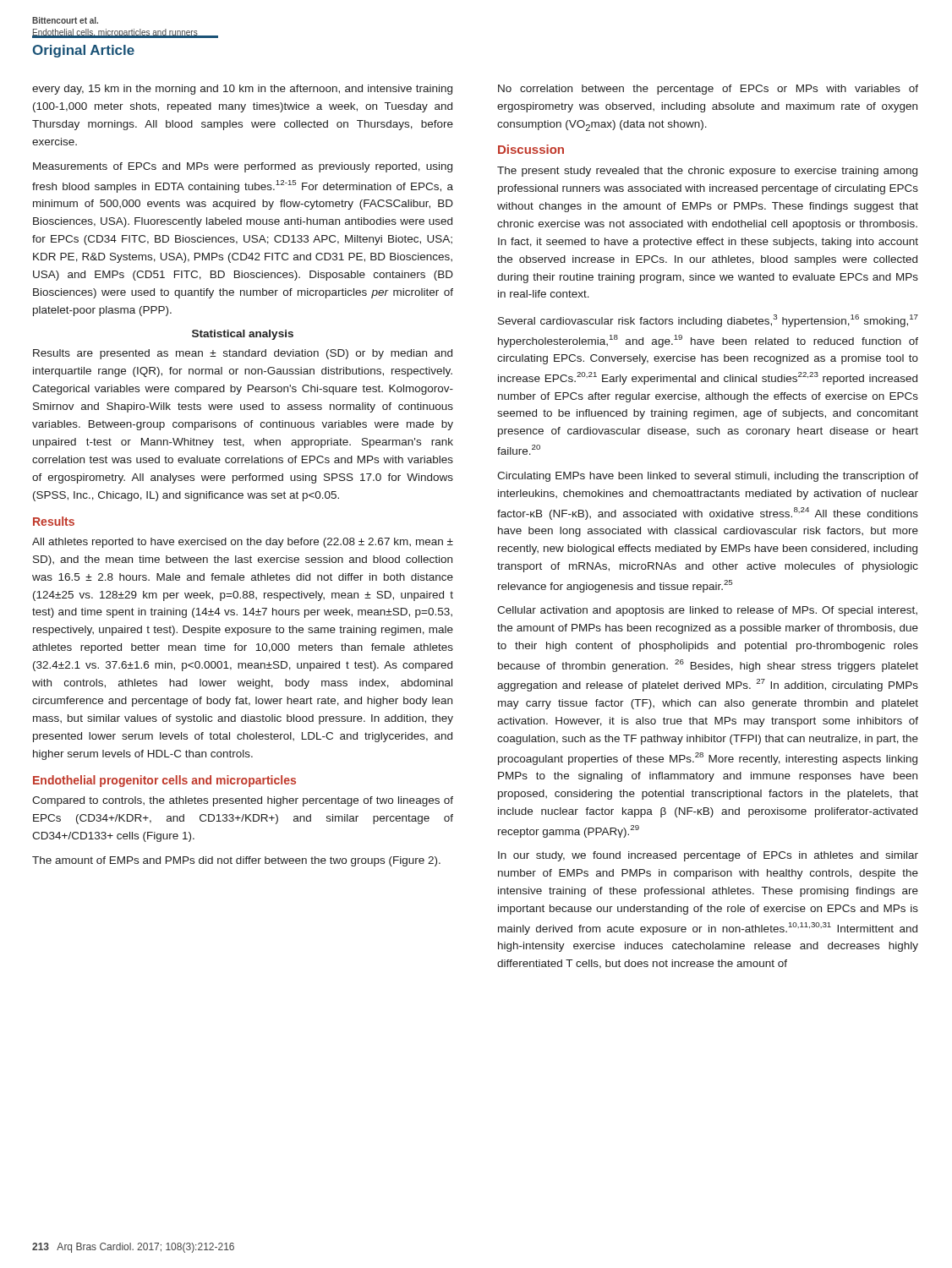This screenshot has height=1268, width=952.
Task: Point to the region starting "every day, 15 km in the"
Action: (x=243, y=116)
